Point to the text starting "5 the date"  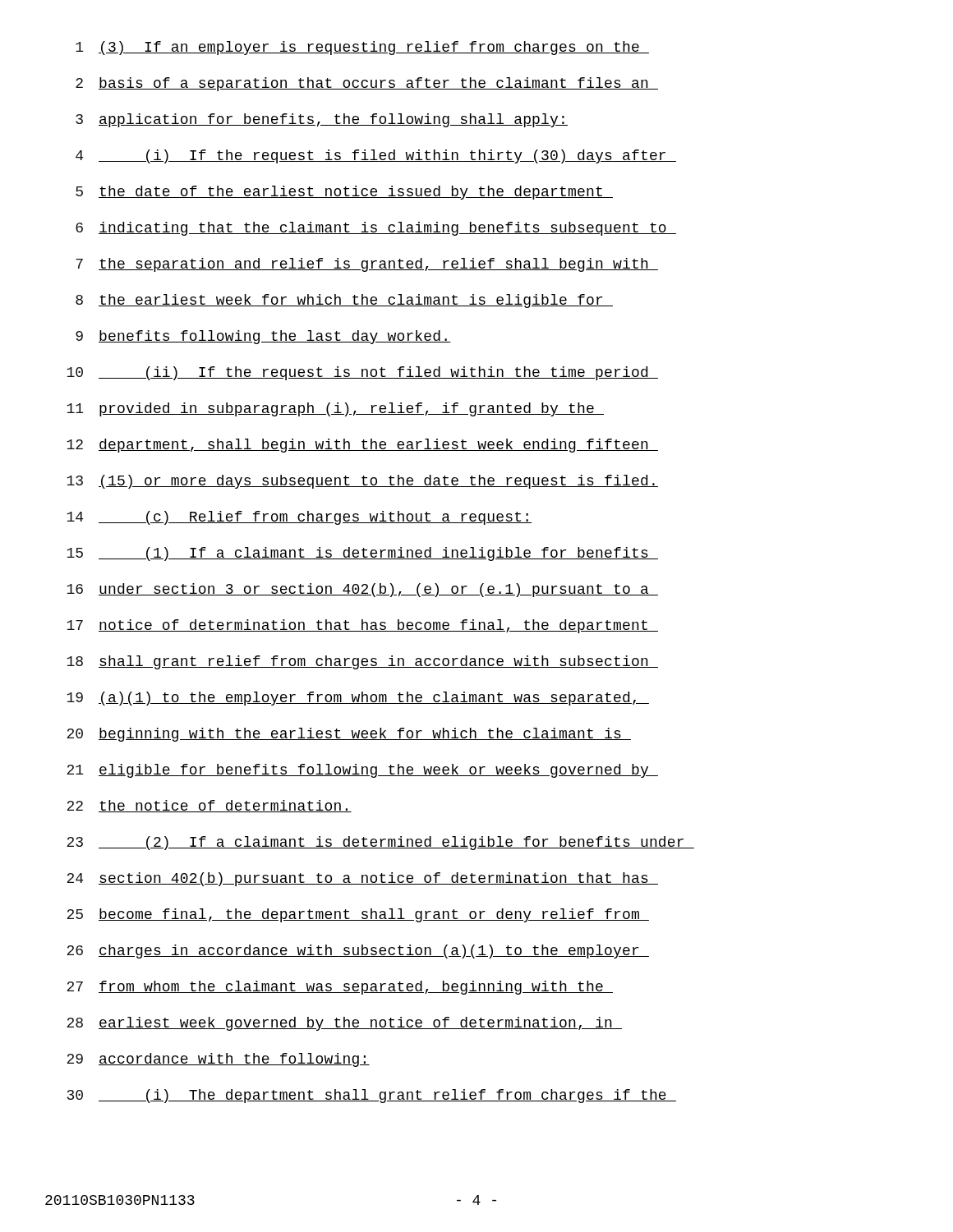point(476,192)
